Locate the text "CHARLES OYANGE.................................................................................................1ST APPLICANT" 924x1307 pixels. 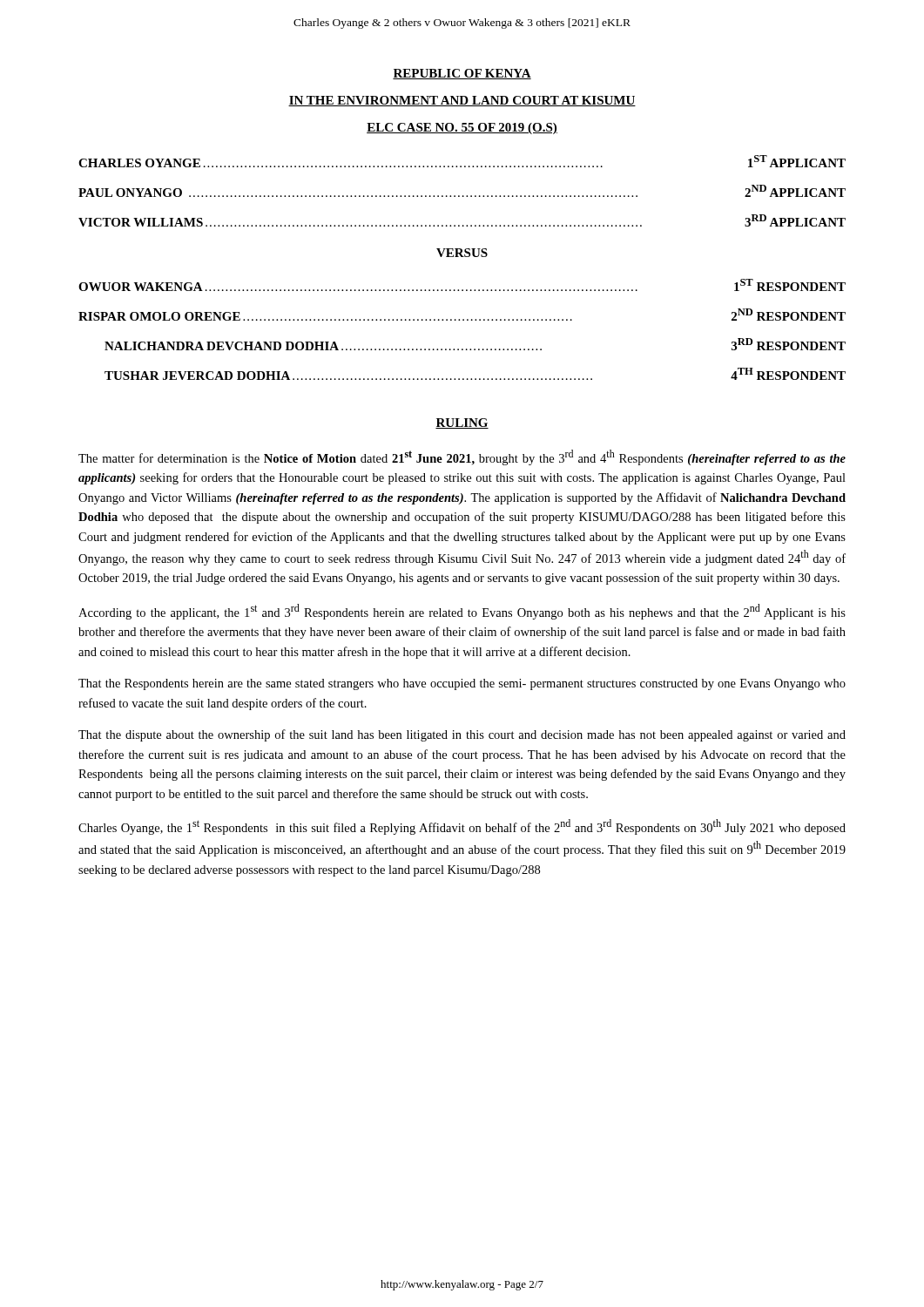pyautogui.click(x=462, y=162)
